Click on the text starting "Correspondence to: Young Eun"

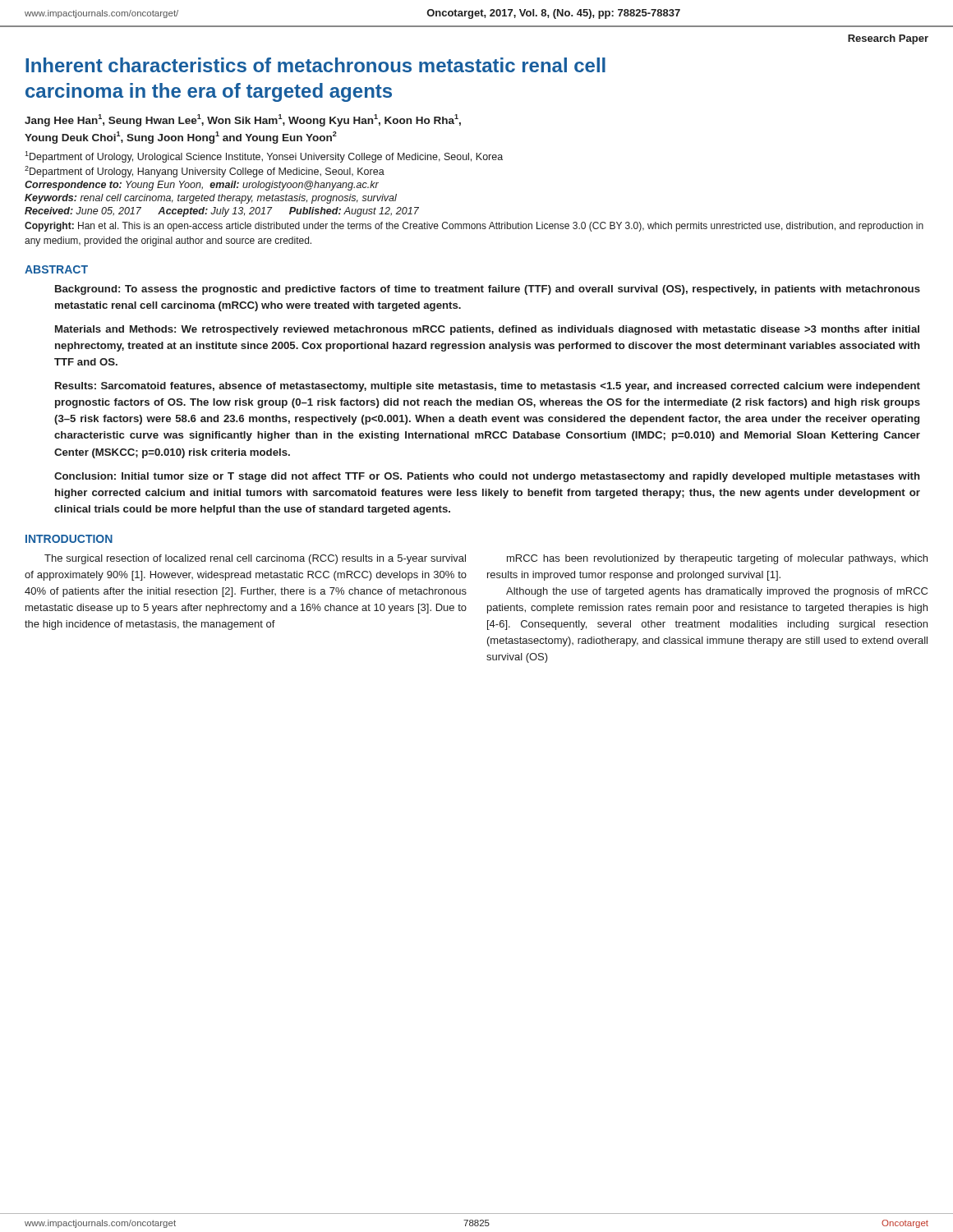[202, 185]
